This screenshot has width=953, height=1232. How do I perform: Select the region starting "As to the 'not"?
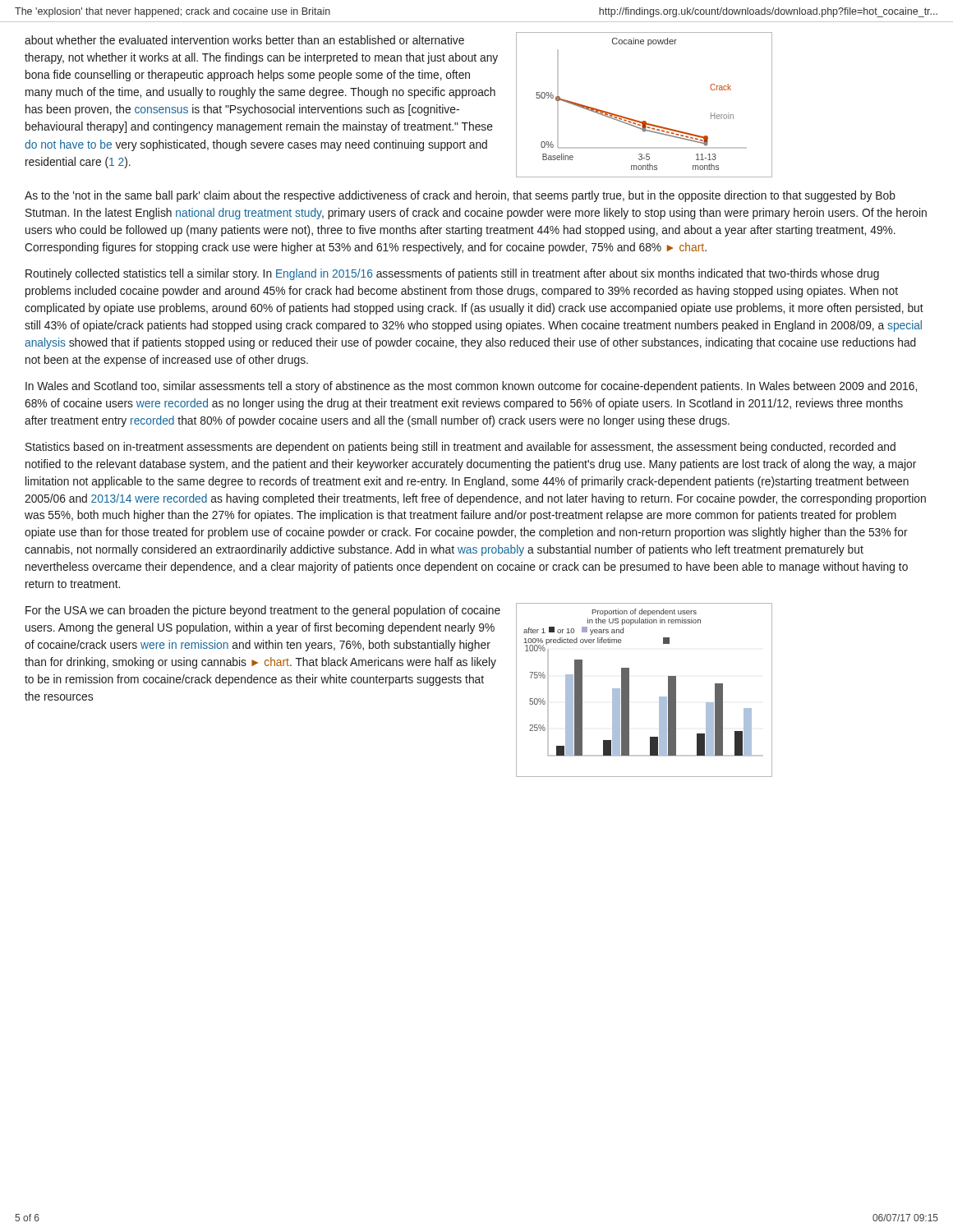[x=476, y=223]
